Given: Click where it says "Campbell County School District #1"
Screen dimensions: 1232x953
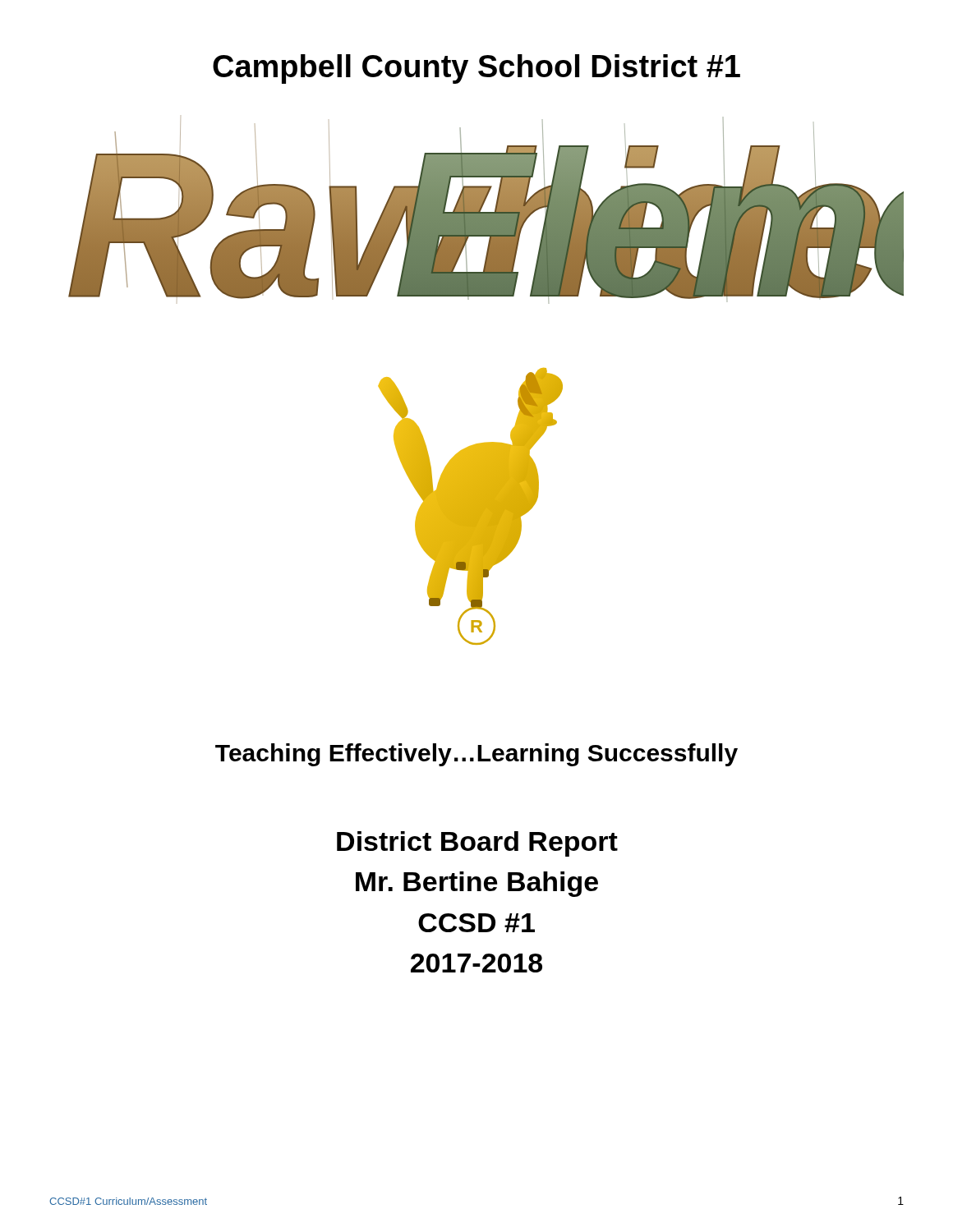Looking at the screenshot, I should 476,67.
